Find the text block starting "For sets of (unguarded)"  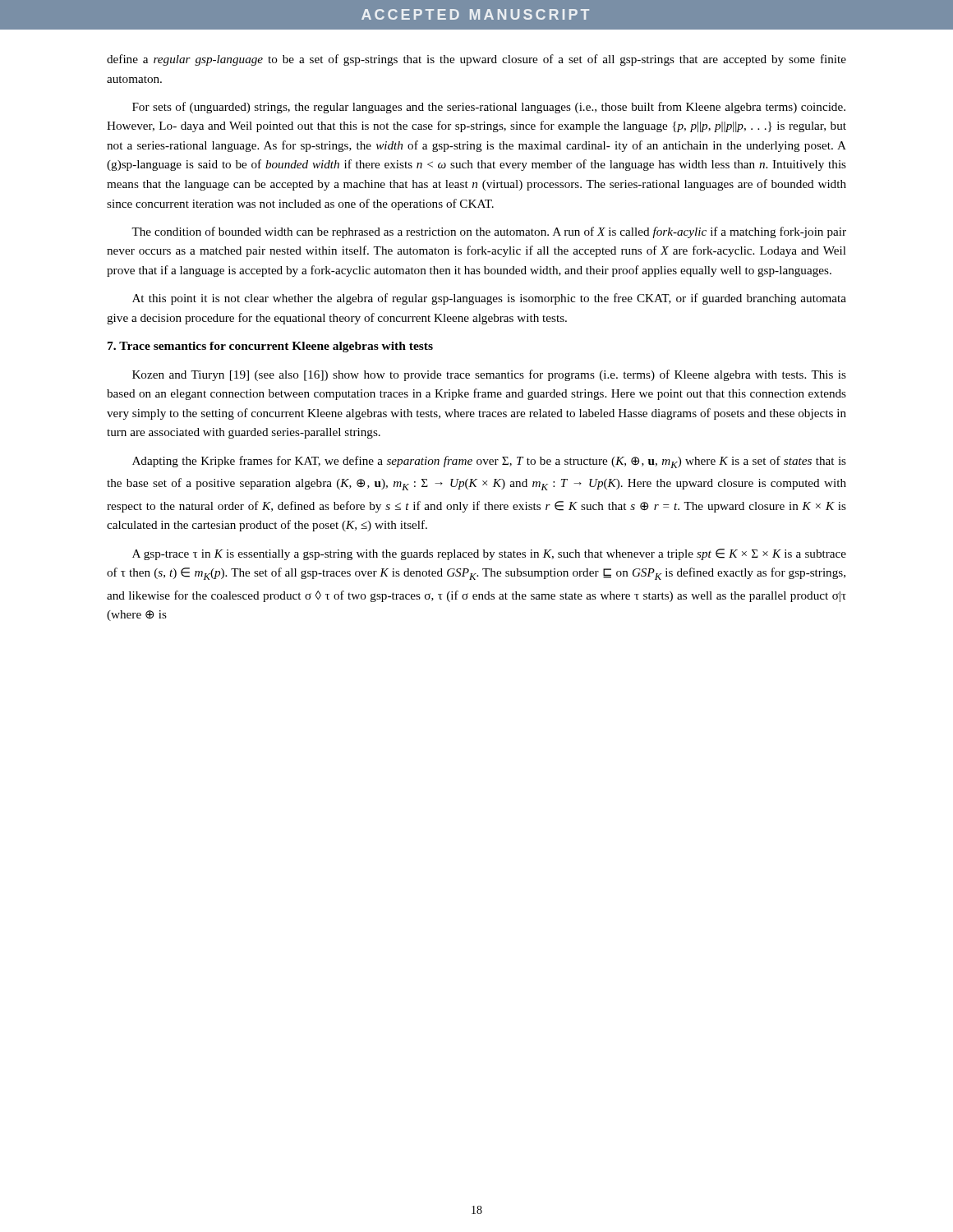(x=476, y=155)
